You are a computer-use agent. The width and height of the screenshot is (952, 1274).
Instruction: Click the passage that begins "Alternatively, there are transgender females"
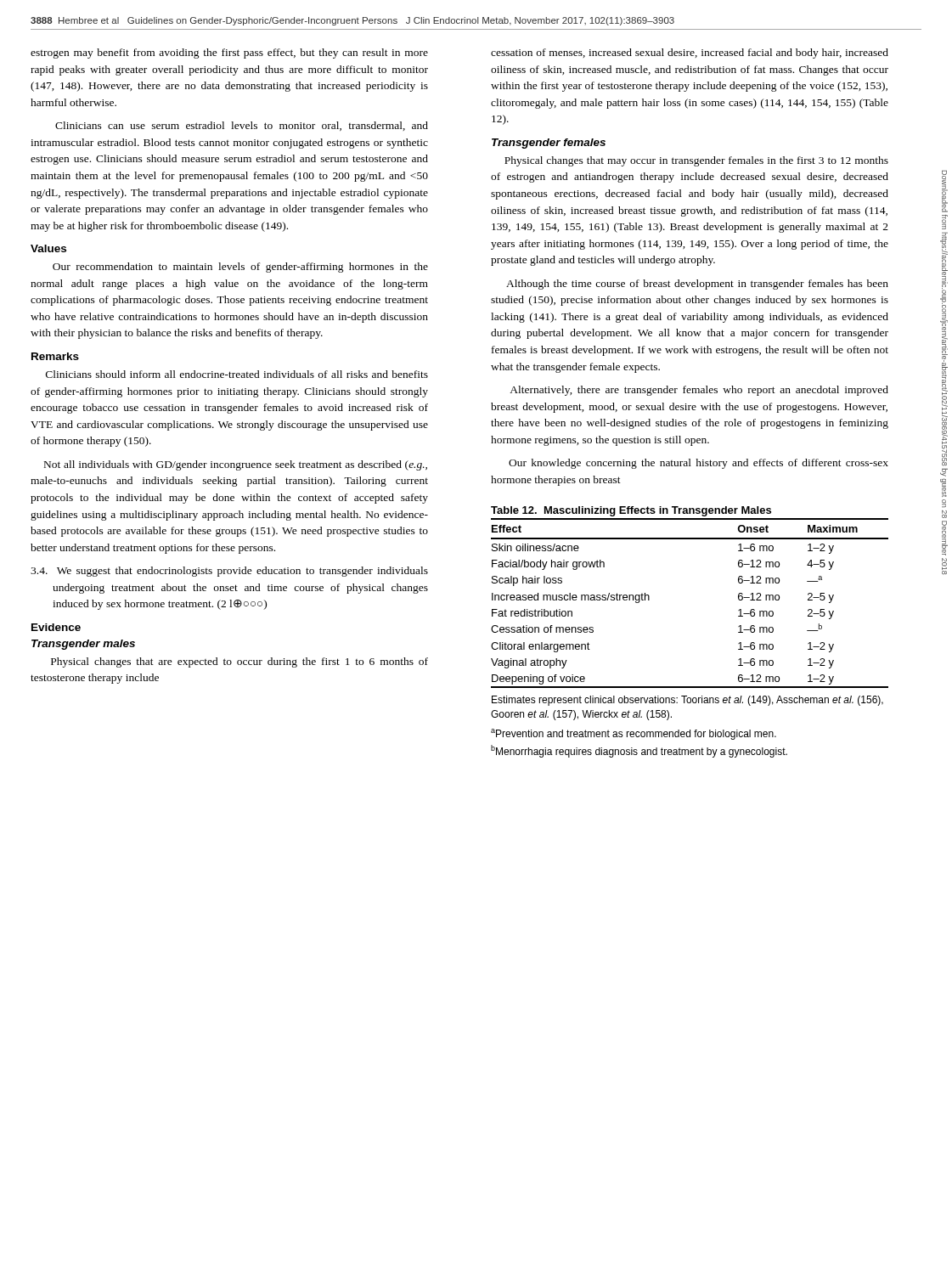pyautogui.click(x=690, y=414)
